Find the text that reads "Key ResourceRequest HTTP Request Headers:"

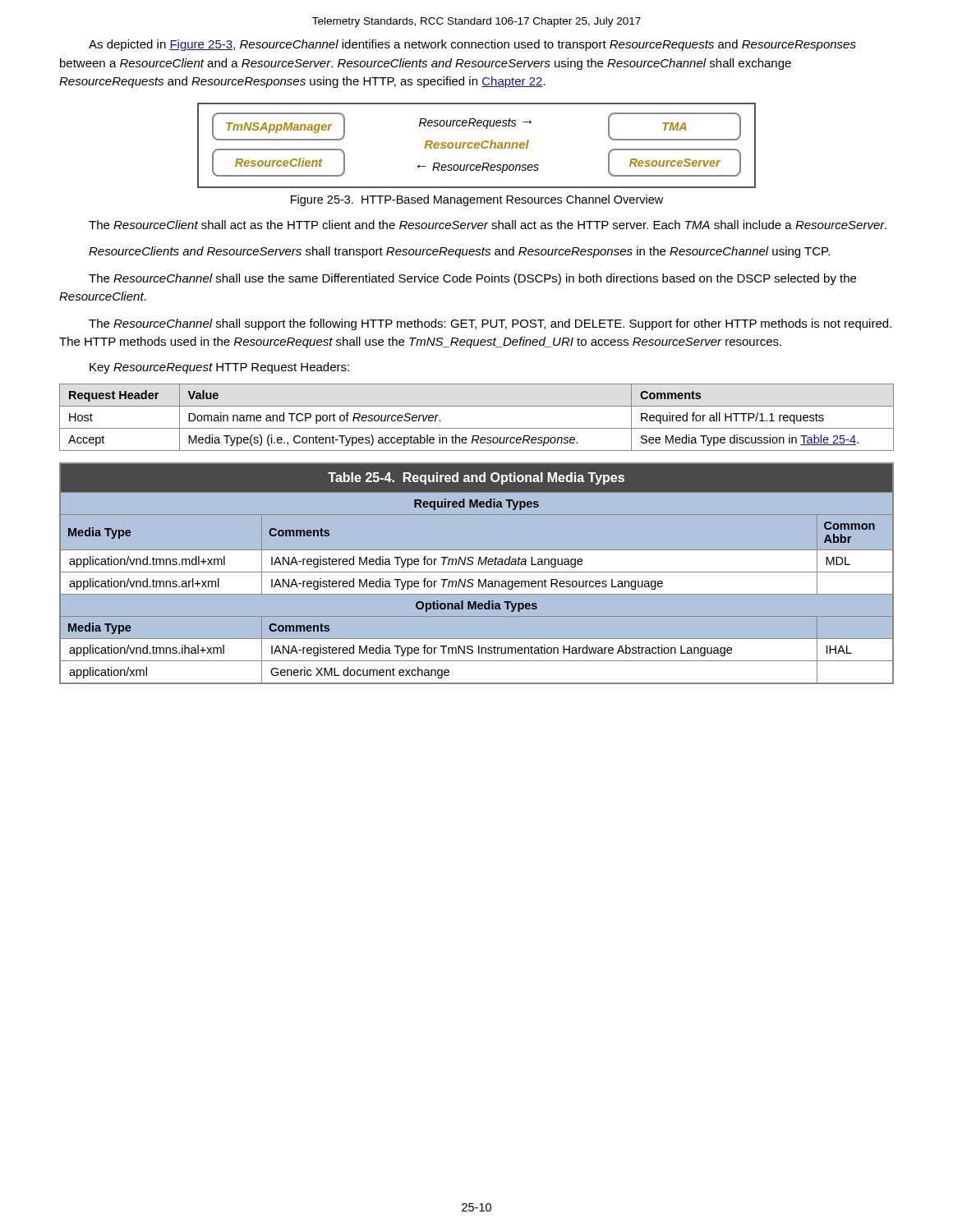[x=219, y=366]
